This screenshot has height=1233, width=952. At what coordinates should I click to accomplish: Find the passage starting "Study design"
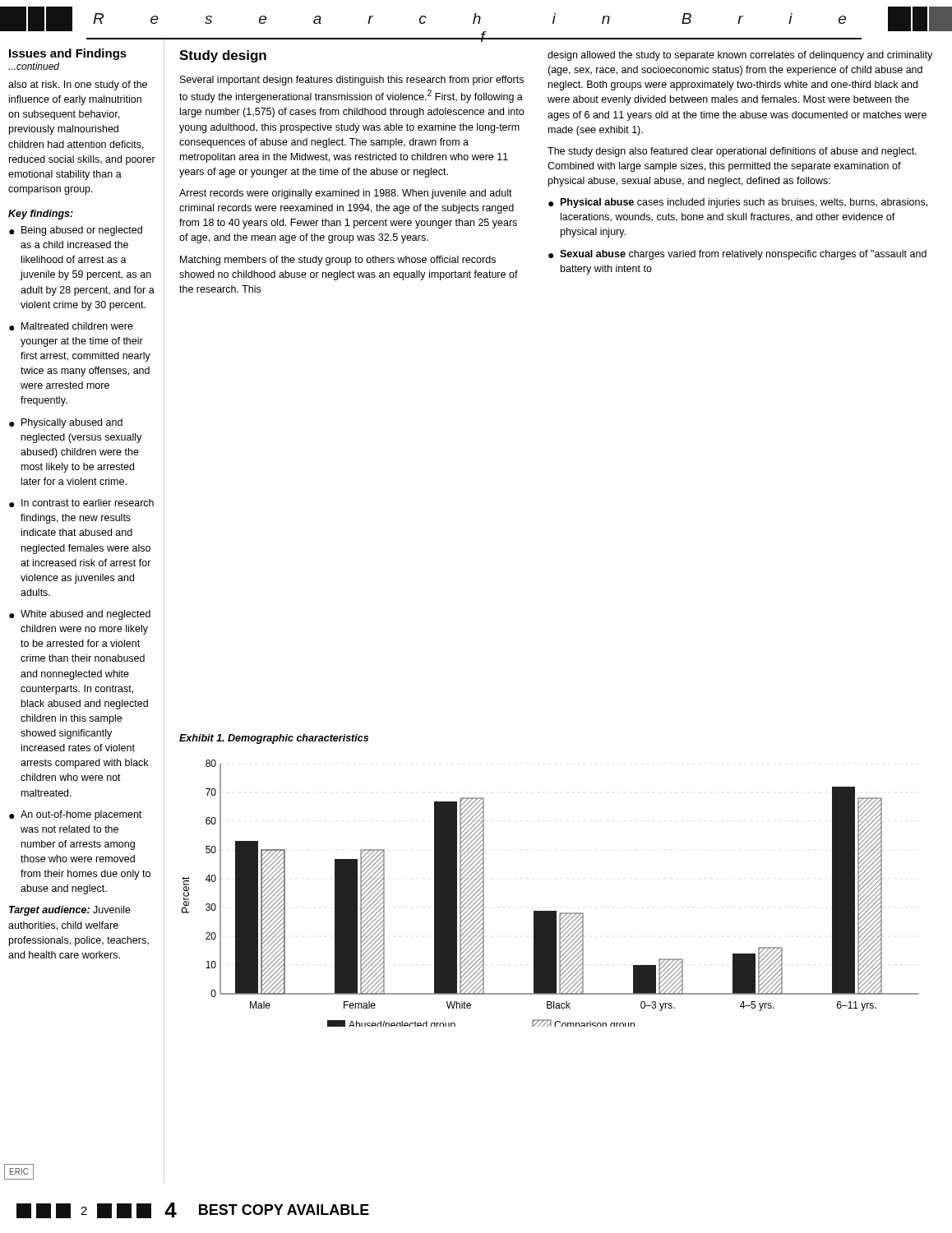(223, 56)
